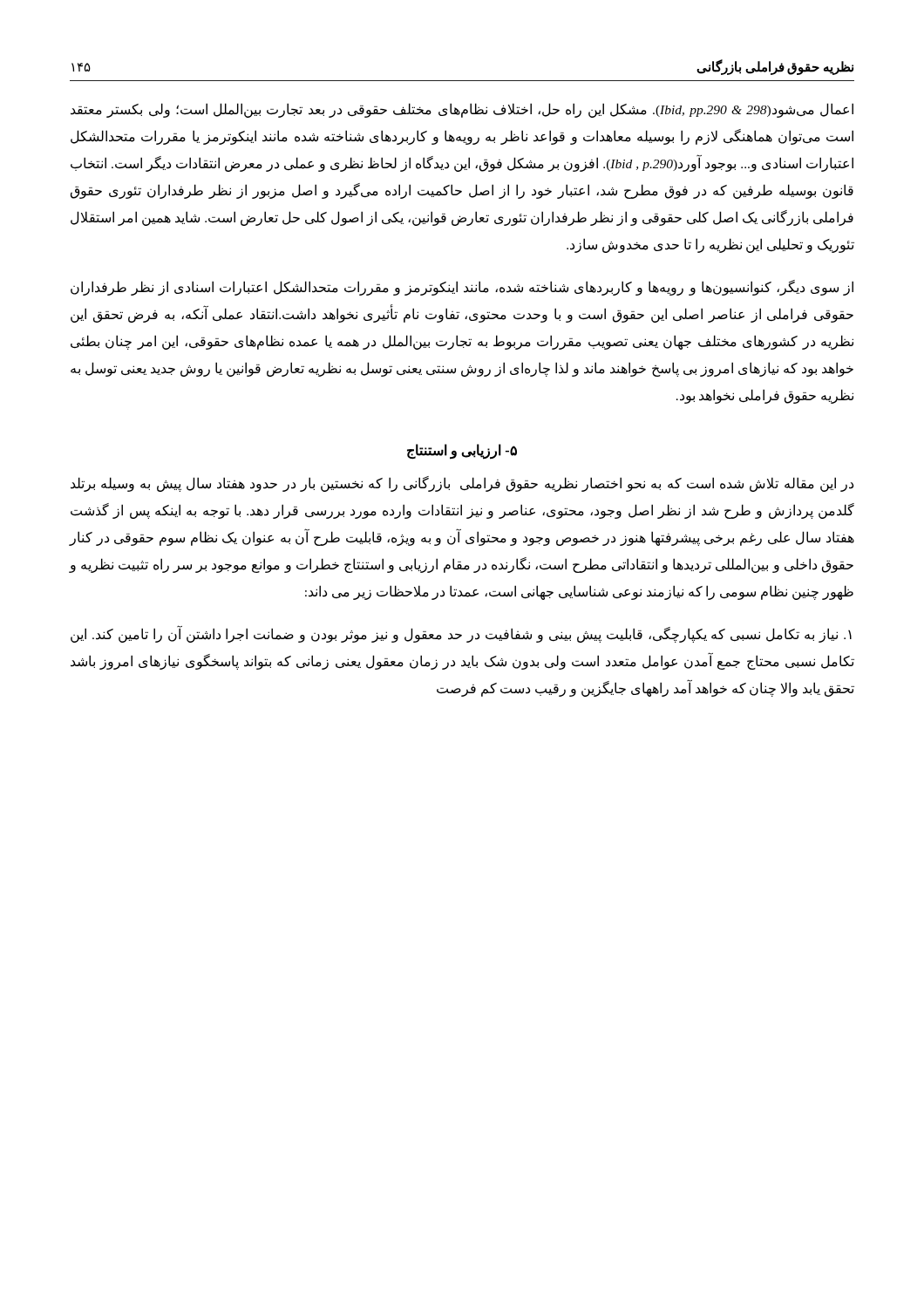Locate the list item with the text "۱. نیاز به"

[x=462, y=661]
